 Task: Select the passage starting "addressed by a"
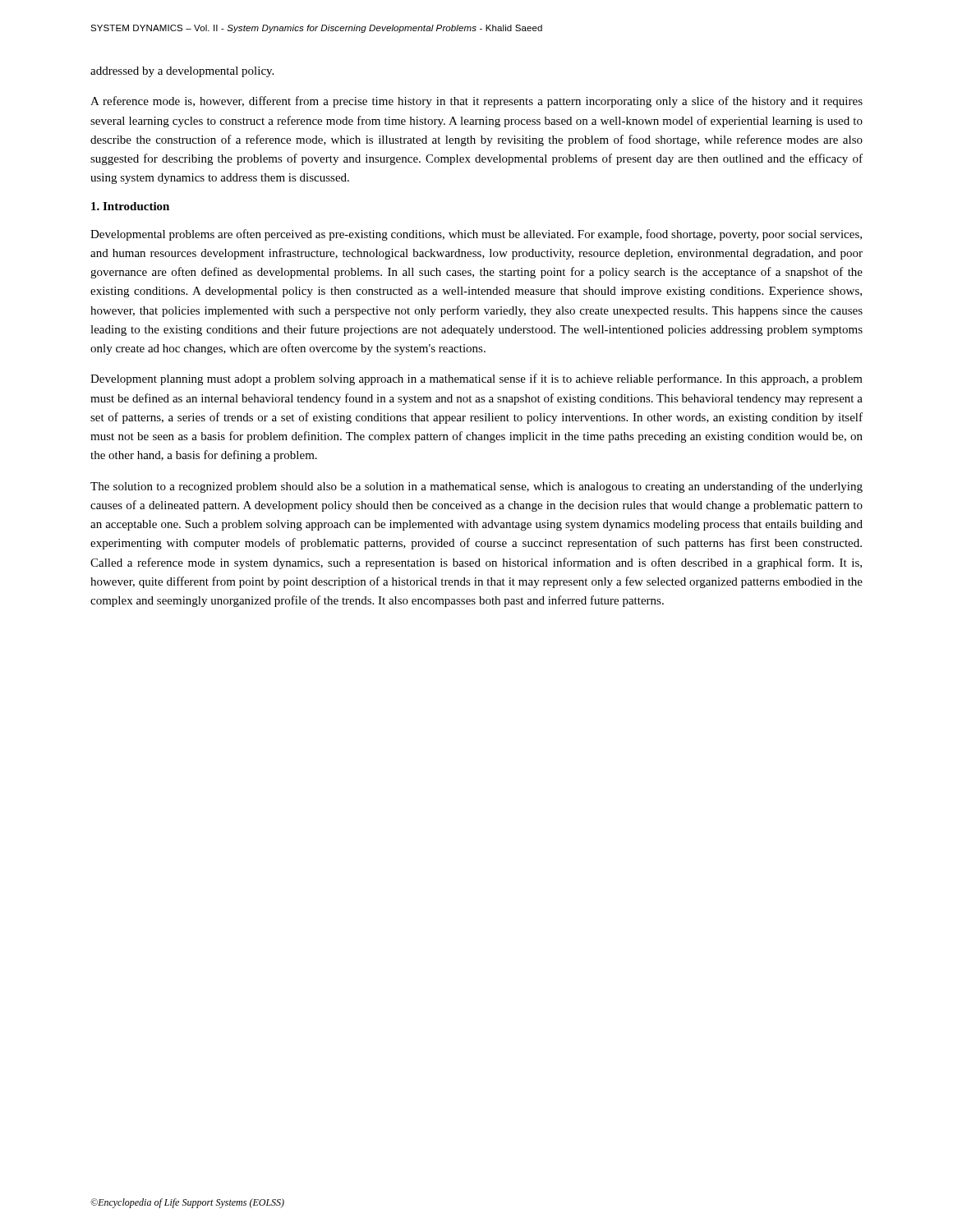183,71
